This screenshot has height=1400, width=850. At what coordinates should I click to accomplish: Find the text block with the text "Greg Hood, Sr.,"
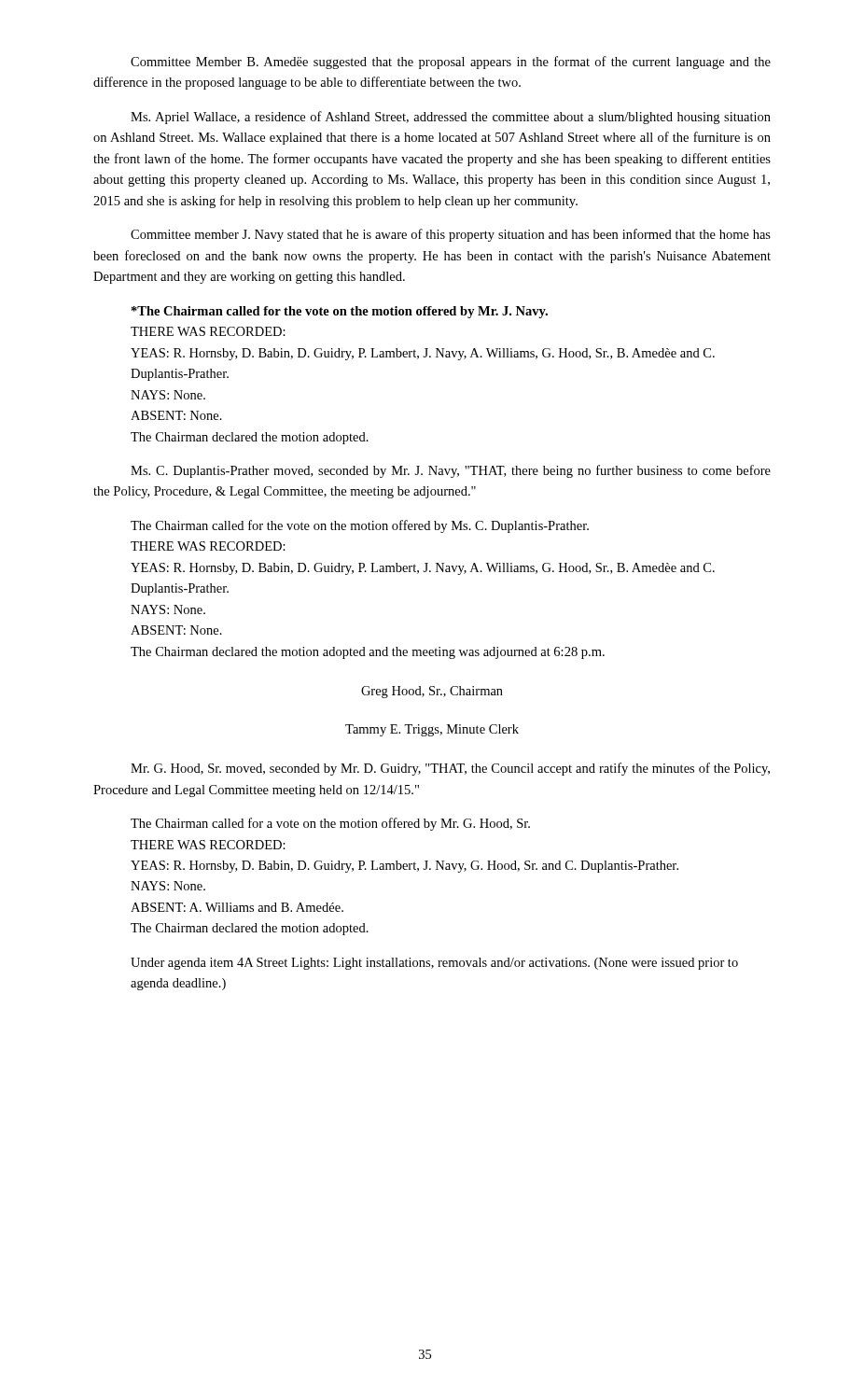pos(432,691)
